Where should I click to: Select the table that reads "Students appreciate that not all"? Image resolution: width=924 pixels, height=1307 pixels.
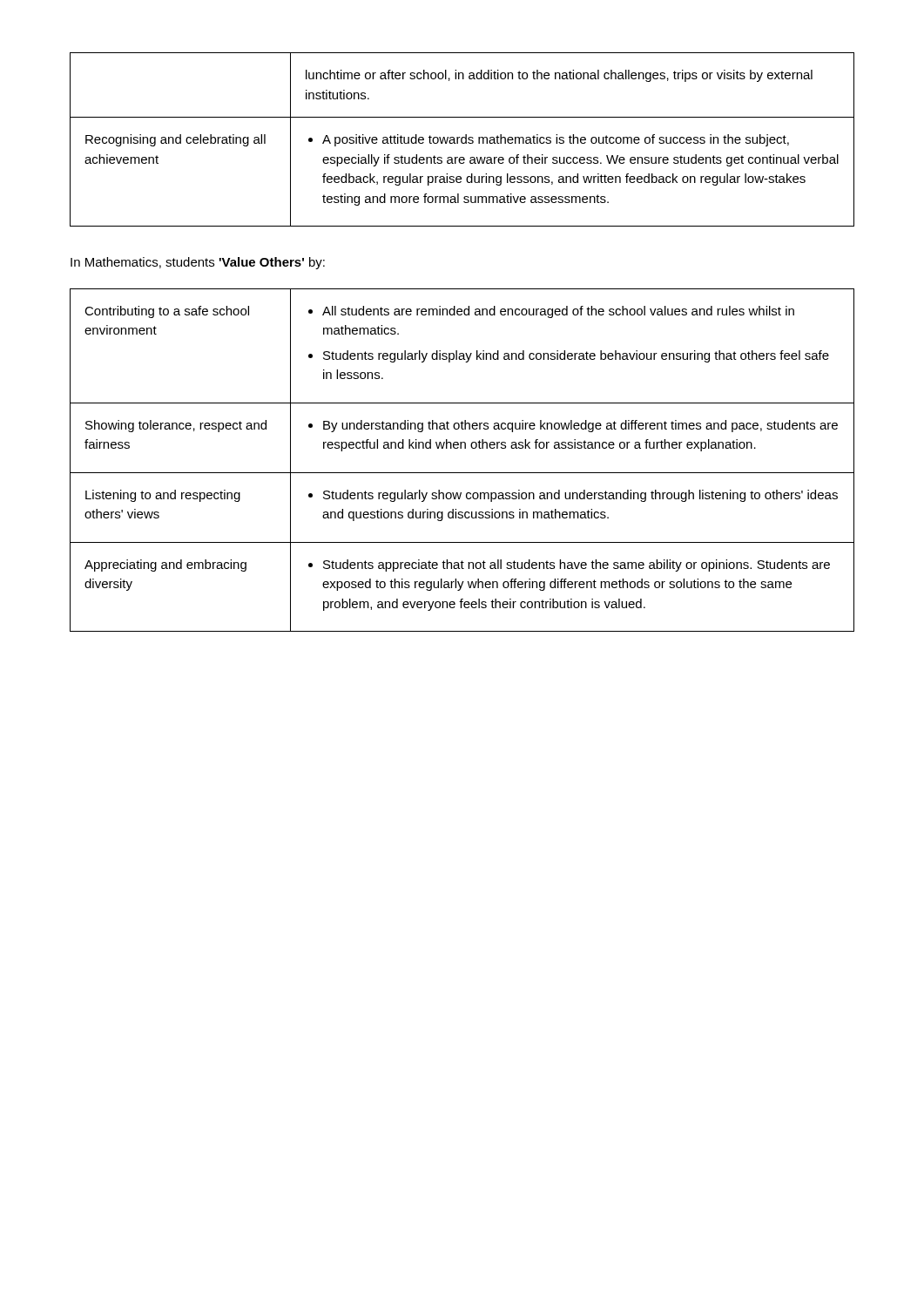pyautogui.click(x=462, y=460)
